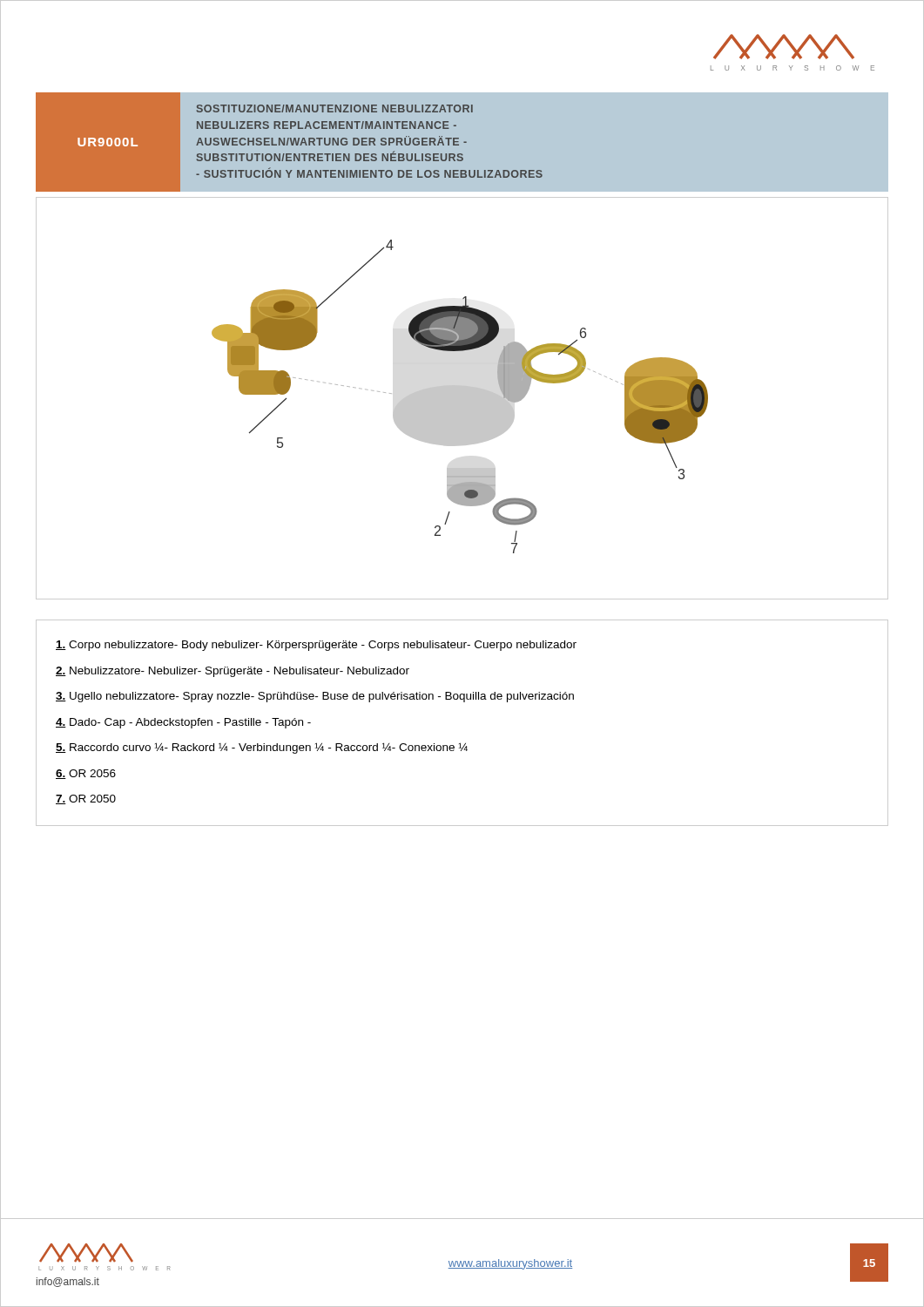Point to the element starting "Corpo nebulizzatore- Body"
This screenshot has width=924, height=1307.
(316, 644)
